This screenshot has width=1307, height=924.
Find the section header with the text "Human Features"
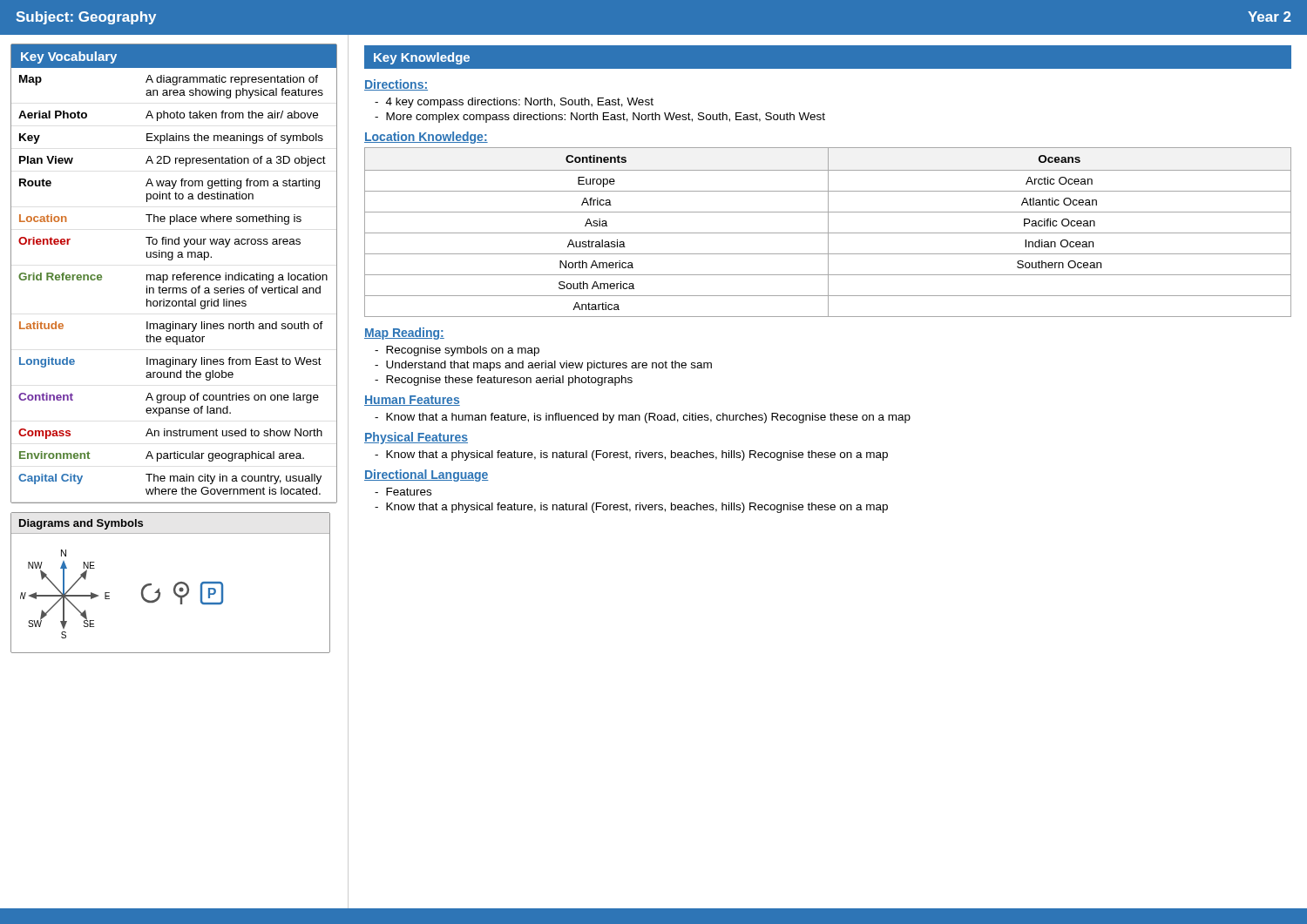point(412,400)
